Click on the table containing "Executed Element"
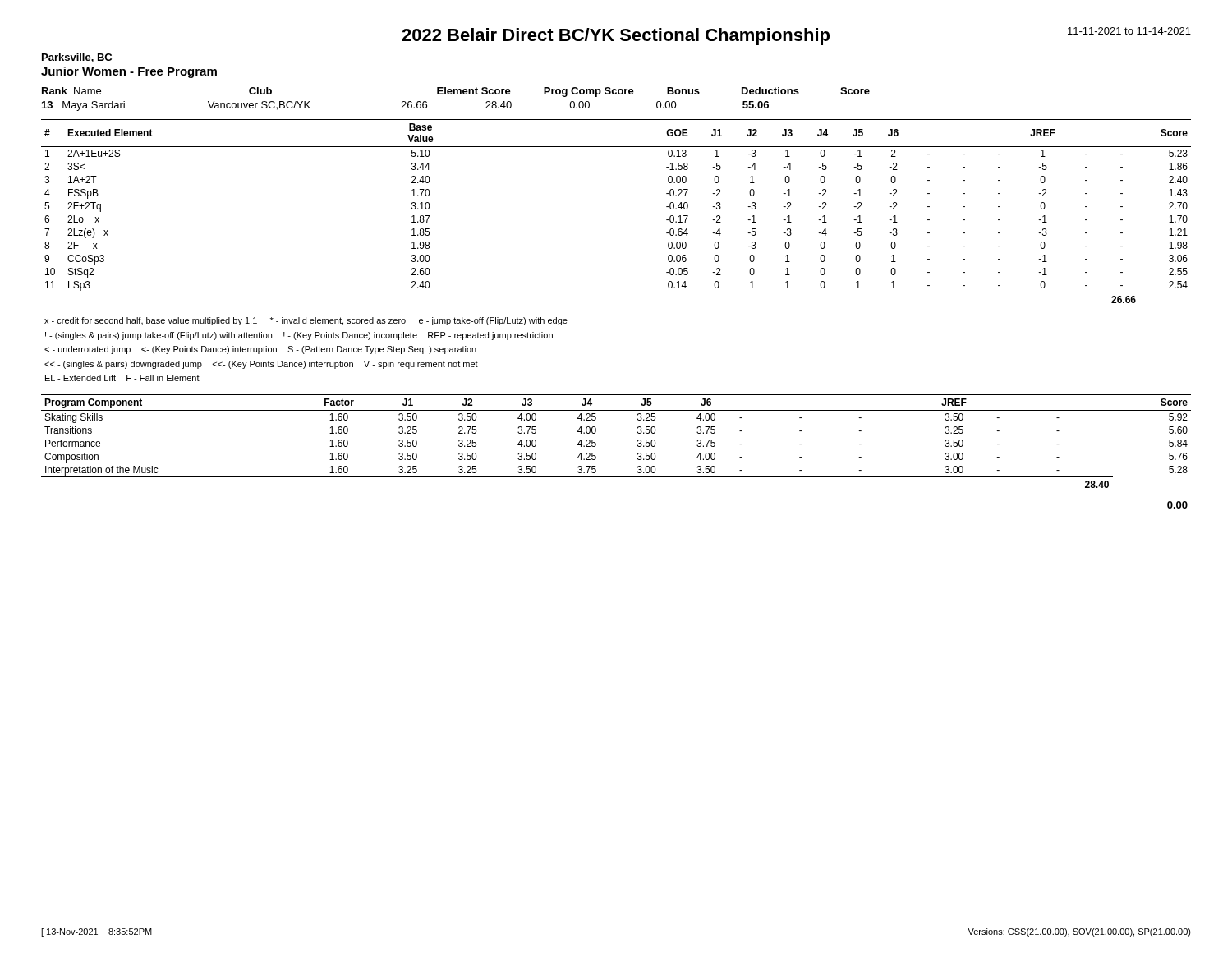This screenshot has width=1232, height=953. pos(616,213)
